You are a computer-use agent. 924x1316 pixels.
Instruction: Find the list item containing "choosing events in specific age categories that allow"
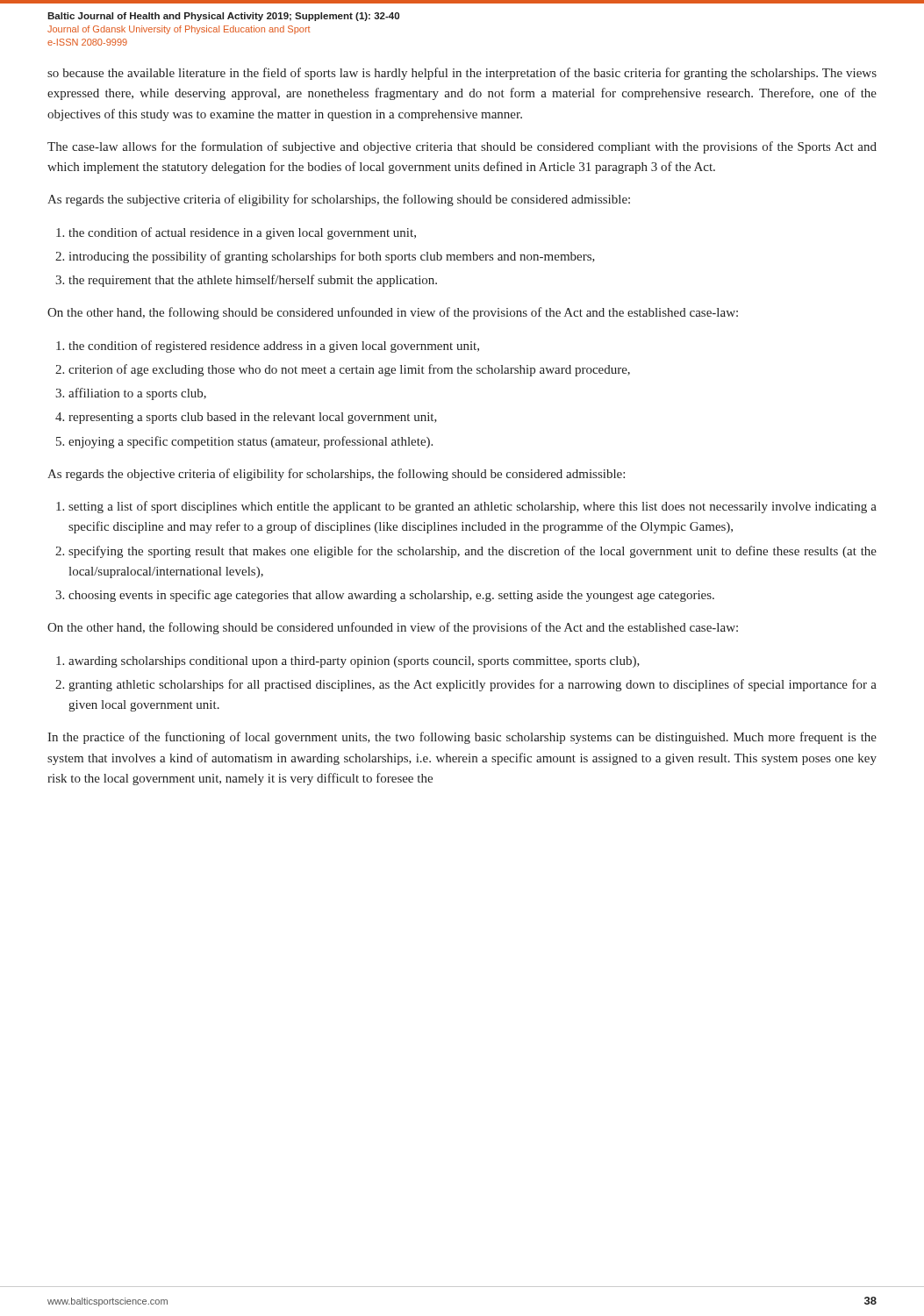392,595
